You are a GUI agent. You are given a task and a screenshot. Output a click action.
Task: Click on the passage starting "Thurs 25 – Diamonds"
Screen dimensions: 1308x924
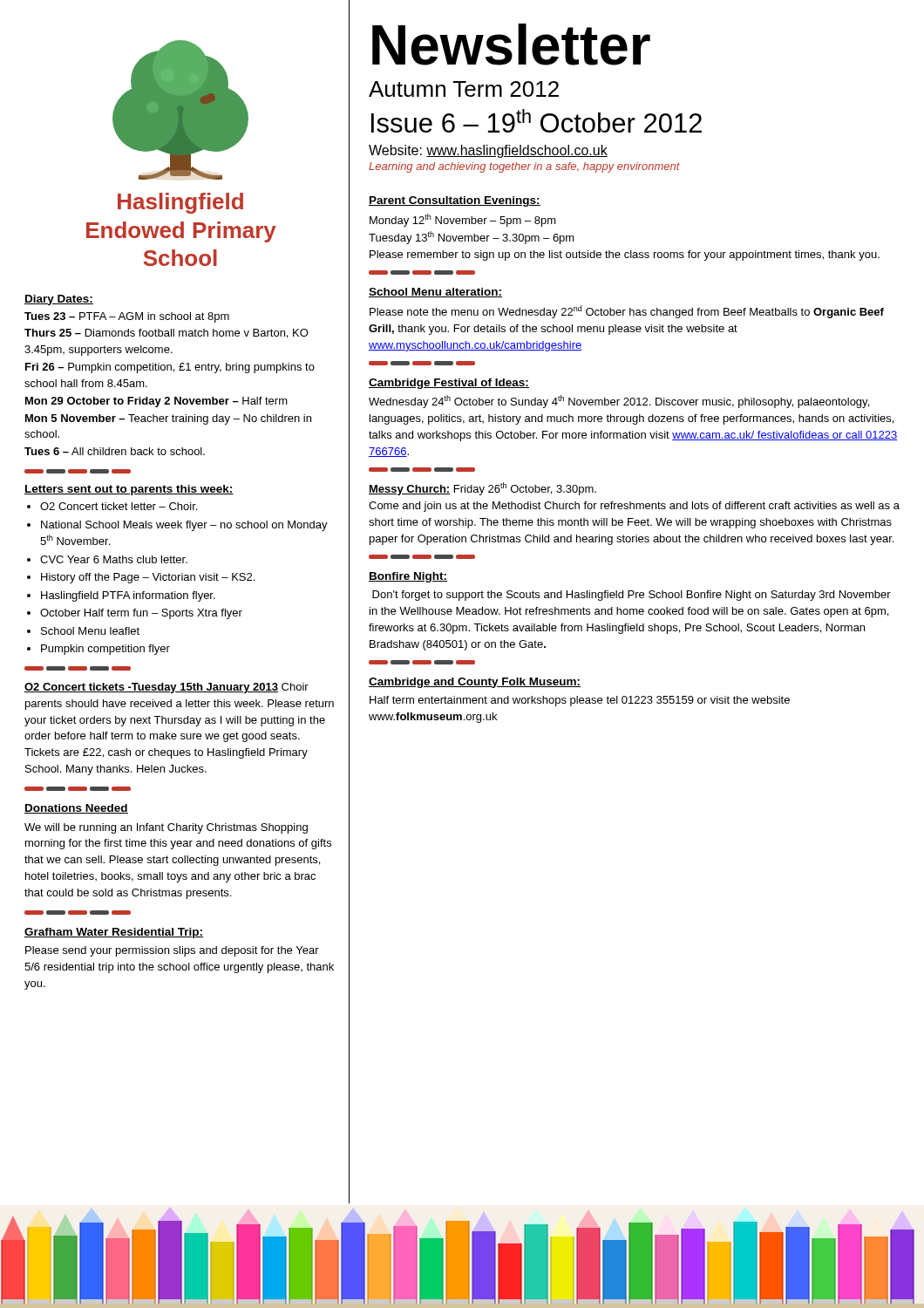(x=166, y=341)
